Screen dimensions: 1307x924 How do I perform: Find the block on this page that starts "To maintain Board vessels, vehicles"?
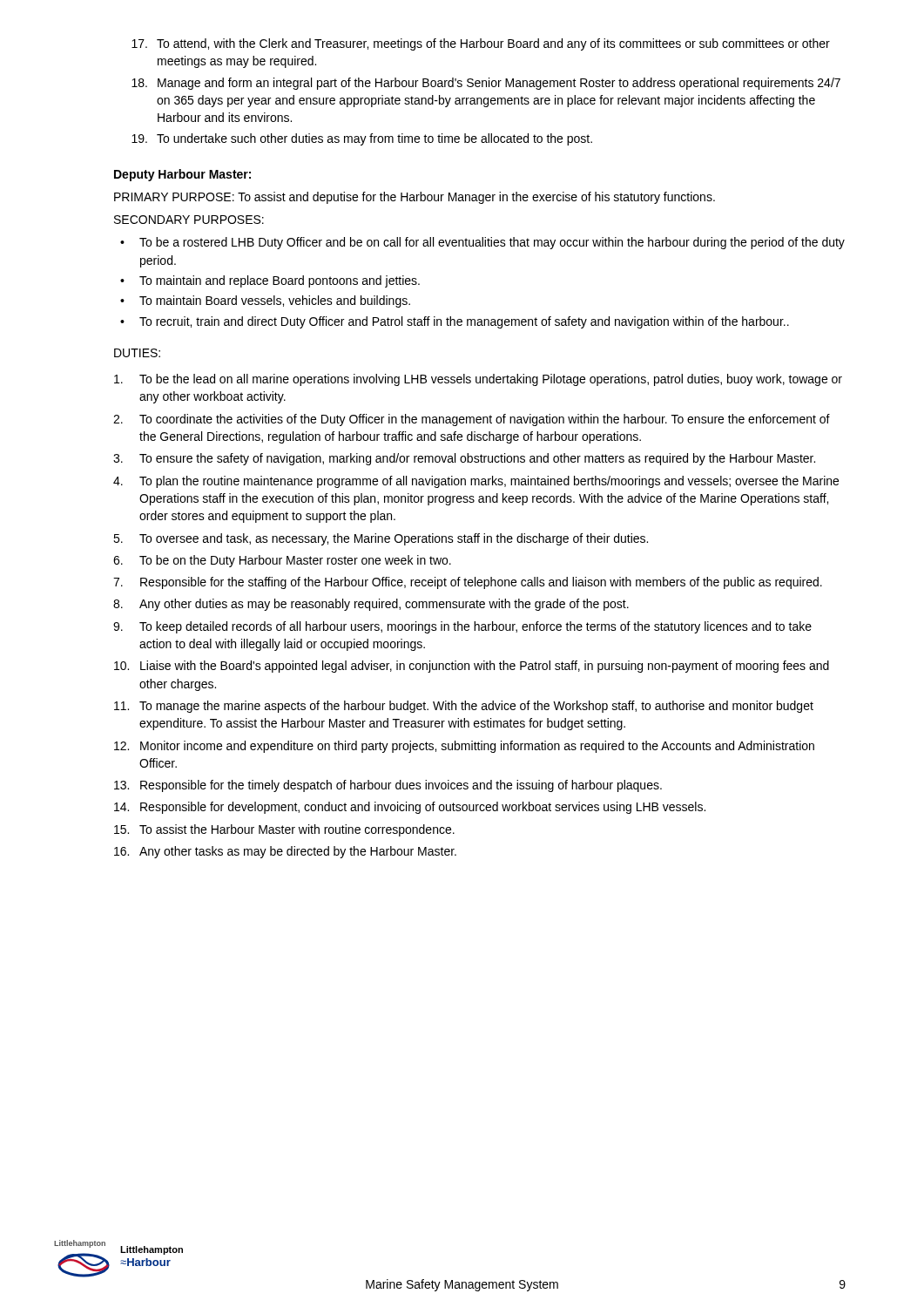[275, 301]
